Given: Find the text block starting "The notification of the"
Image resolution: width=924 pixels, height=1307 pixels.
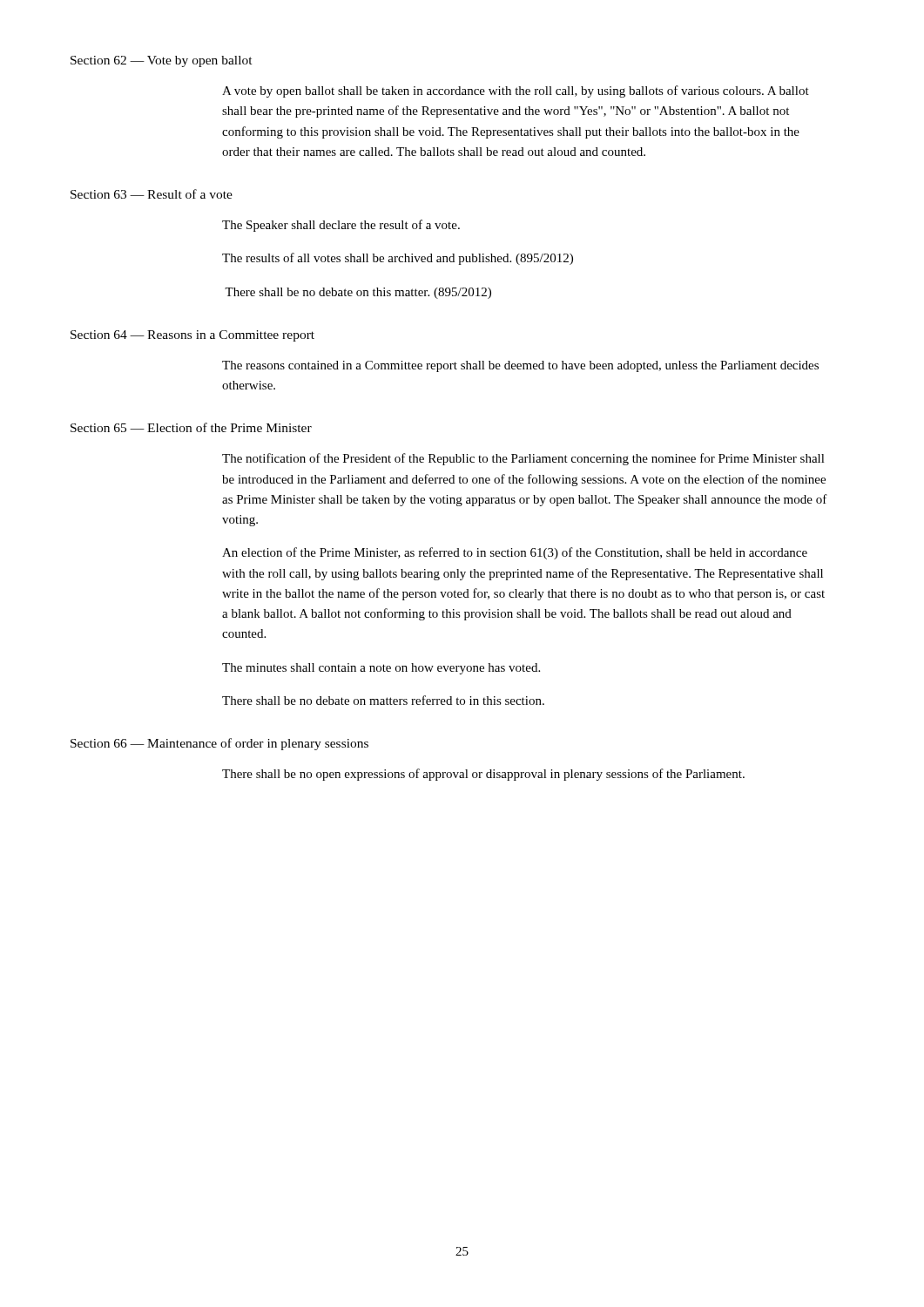Looking at the screenshot, I should [525, 489].
